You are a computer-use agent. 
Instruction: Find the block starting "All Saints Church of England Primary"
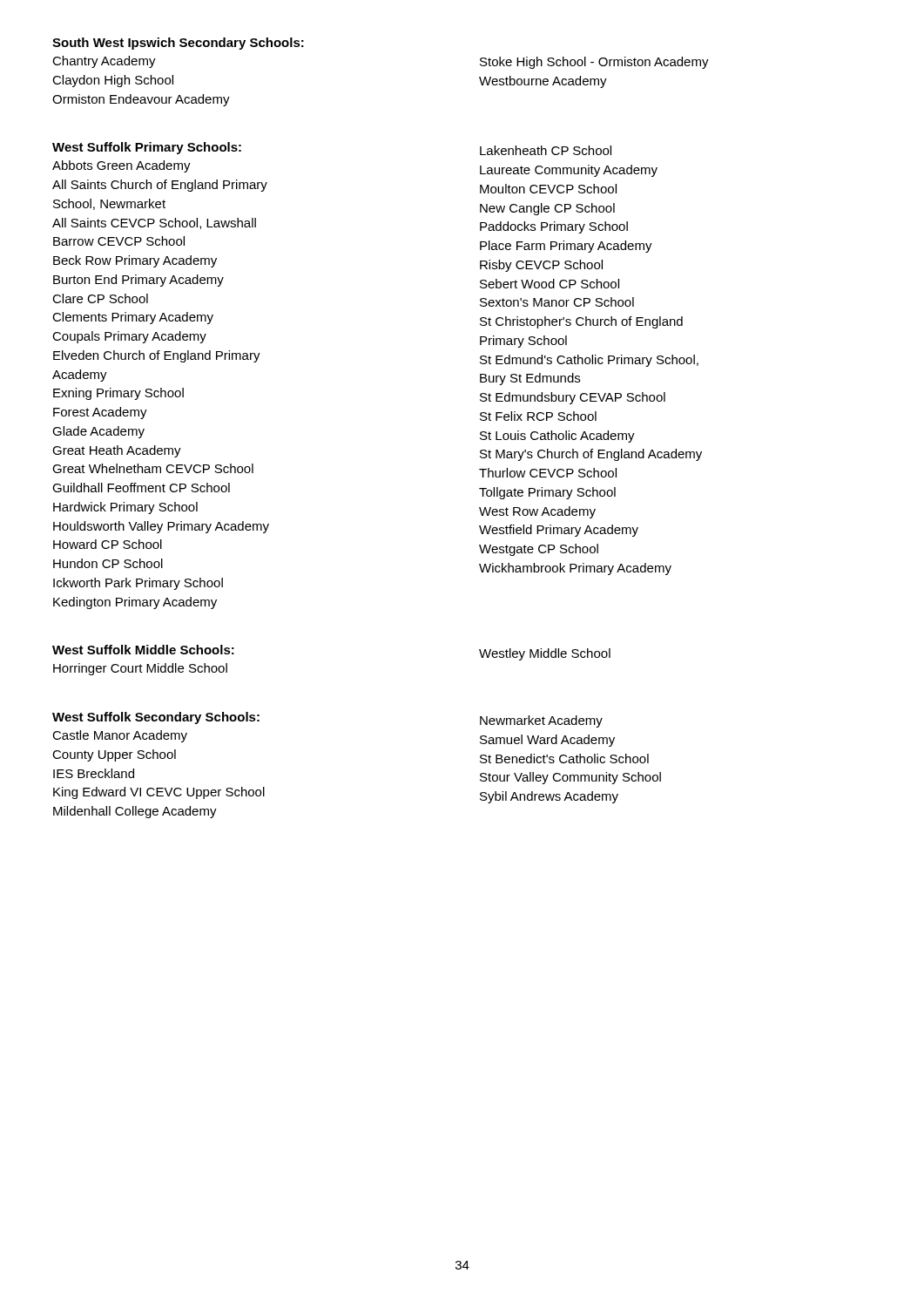pos(160,184)
